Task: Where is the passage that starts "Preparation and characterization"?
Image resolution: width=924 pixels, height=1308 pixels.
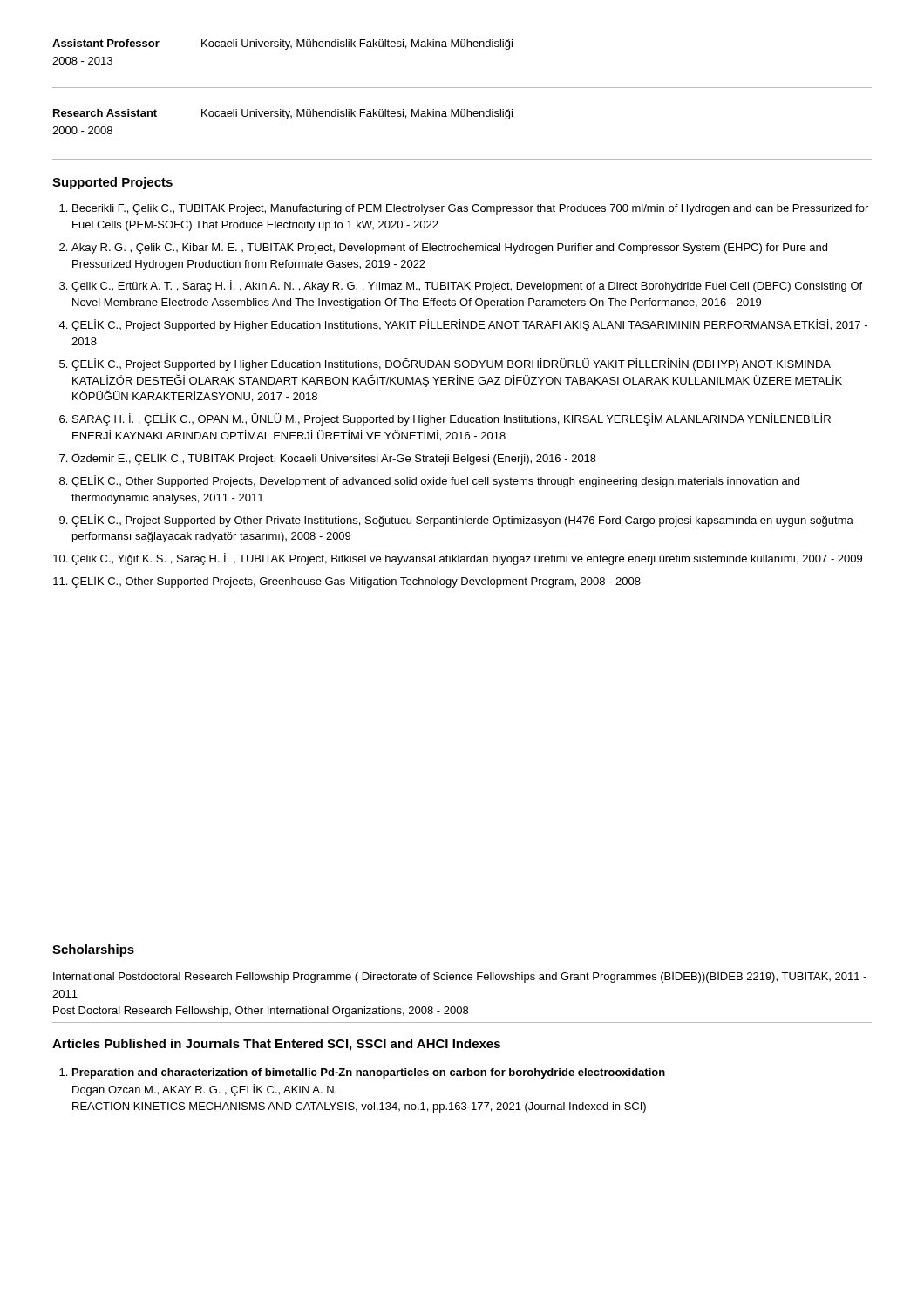Action: point(369,1073)
